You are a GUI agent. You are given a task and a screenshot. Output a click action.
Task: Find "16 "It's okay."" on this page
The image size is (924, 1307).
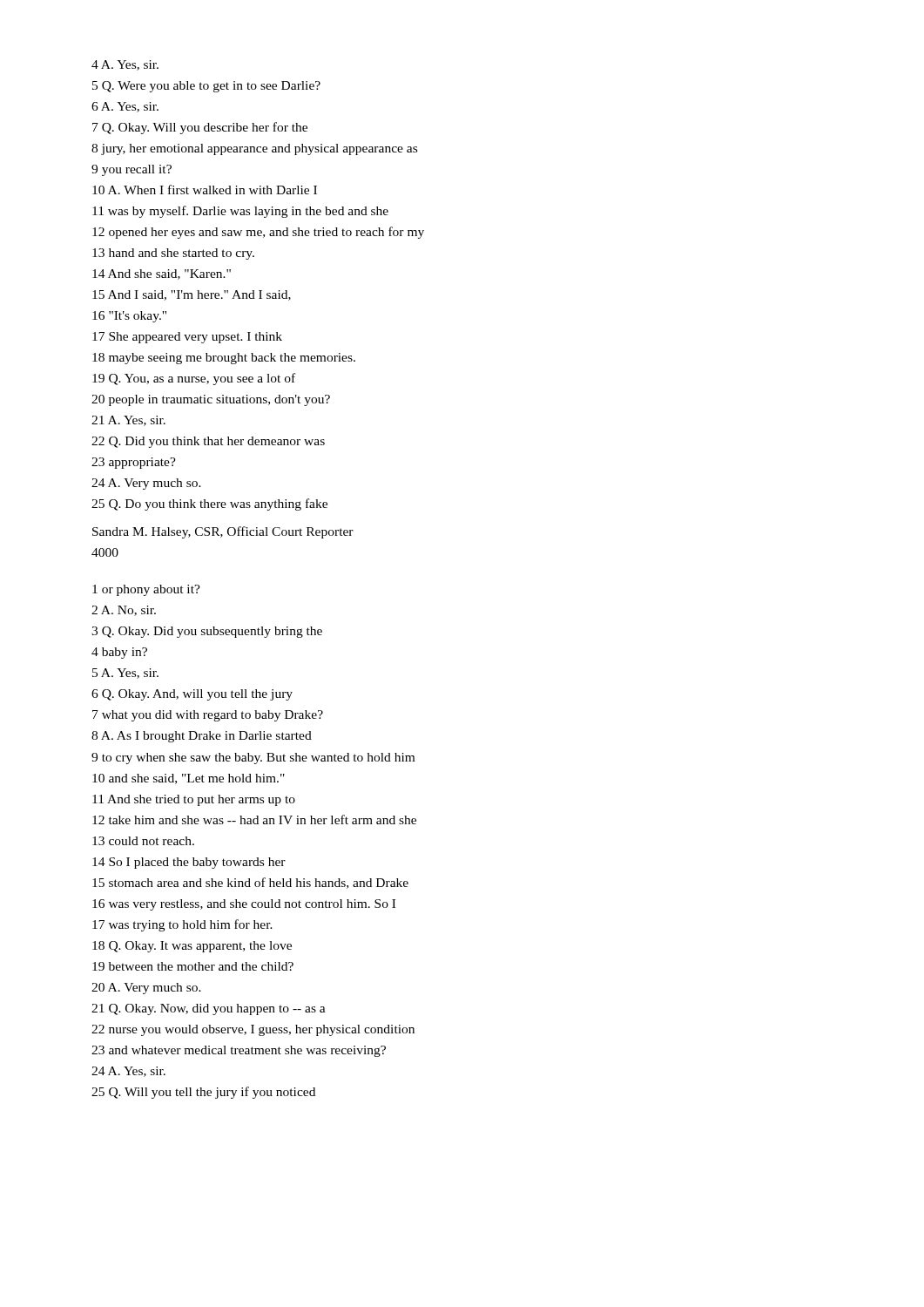(x=129, y=315)
